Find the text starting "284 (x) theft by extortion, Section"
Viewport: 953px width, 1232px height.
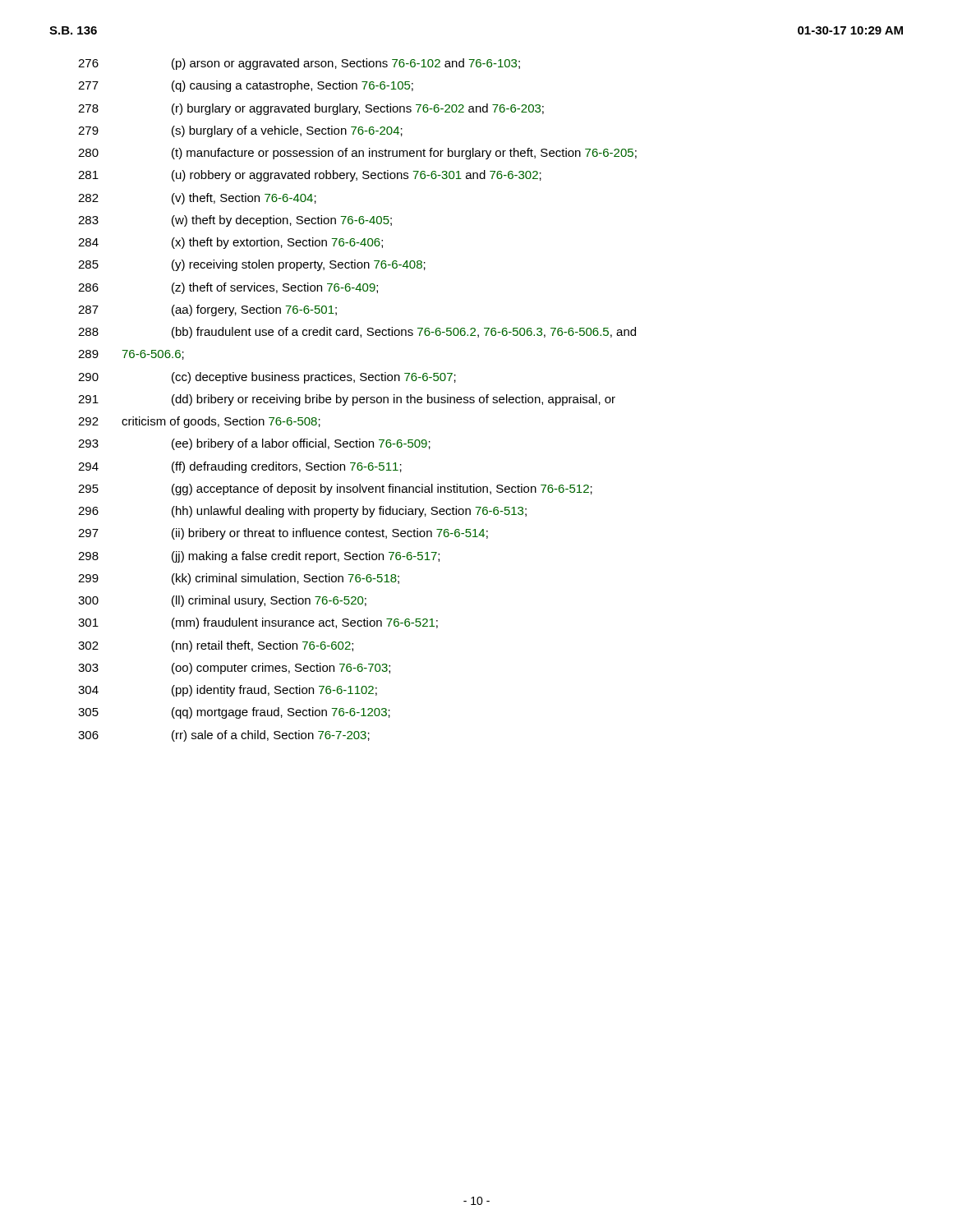pyautogui.click(x=230, y=243)
